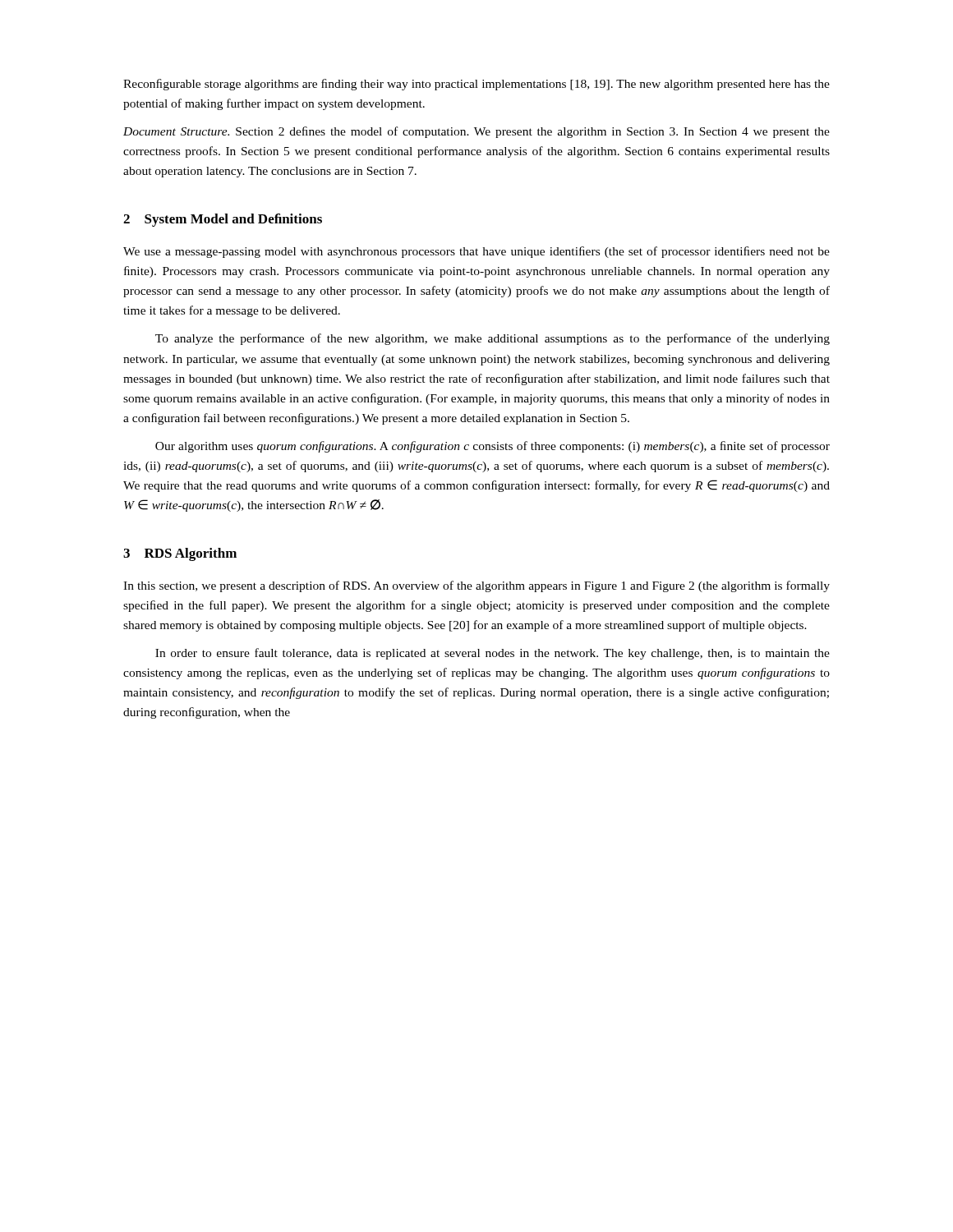The width and height of the screenshot is (953, 1232).
Task: Where is the passage that starts "Document Structure. Section 2 deﬁnes the"?
Action: (476, 151)
